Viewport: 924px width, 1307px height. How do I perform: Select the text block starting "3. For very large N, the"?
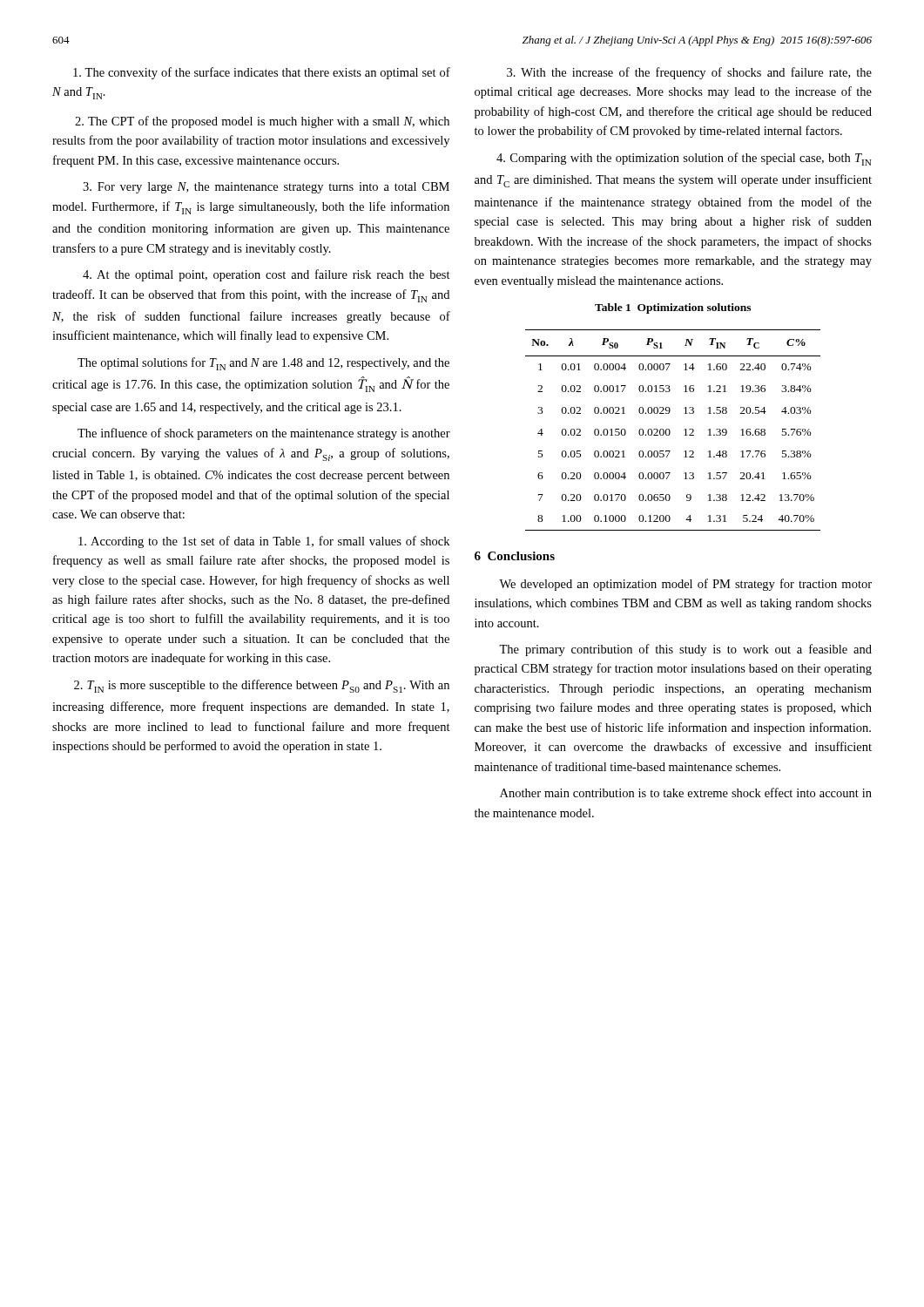click(x=251, y=218)
